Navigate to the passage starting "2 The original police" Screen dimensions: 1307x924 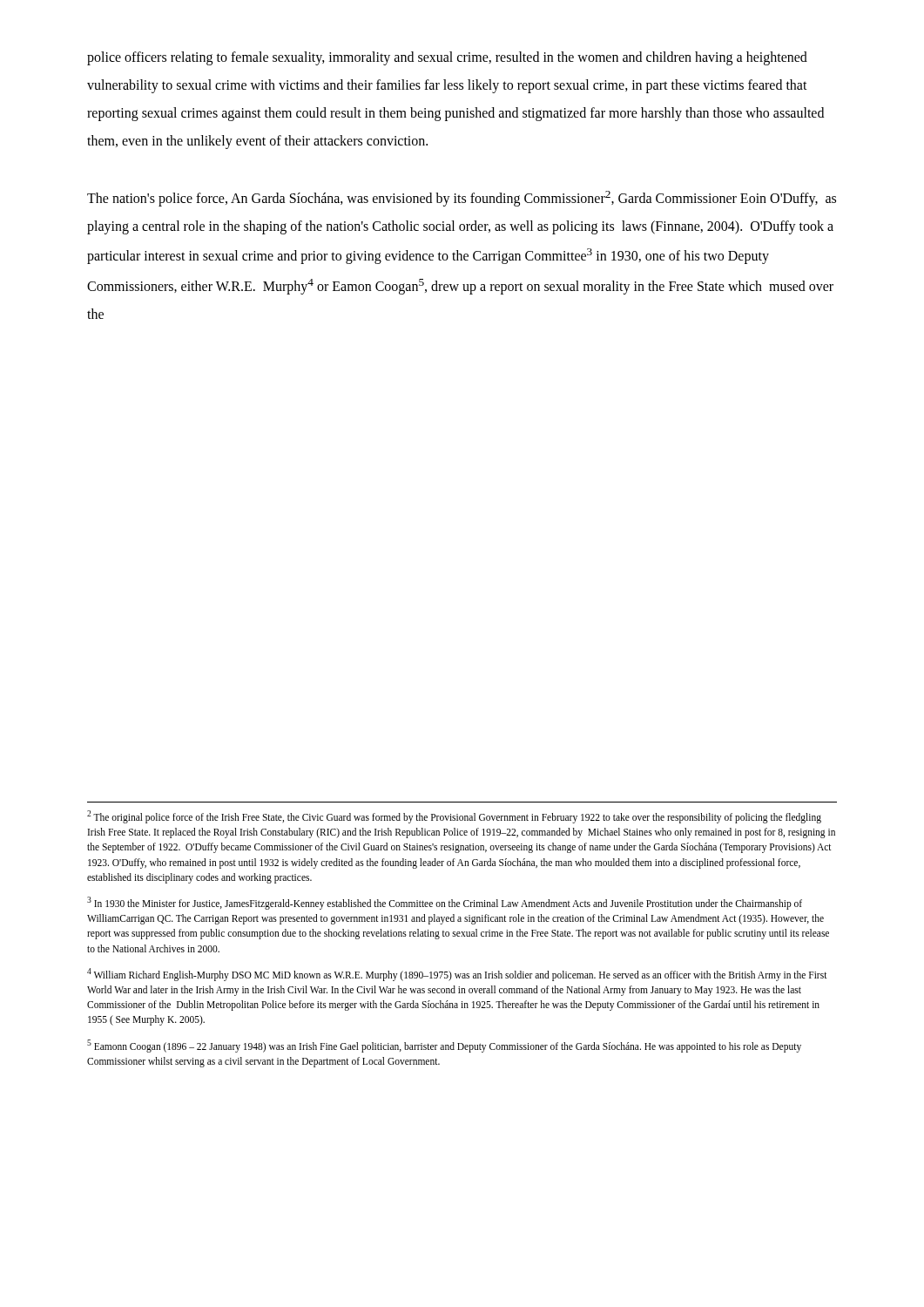(x=461, y=846)
